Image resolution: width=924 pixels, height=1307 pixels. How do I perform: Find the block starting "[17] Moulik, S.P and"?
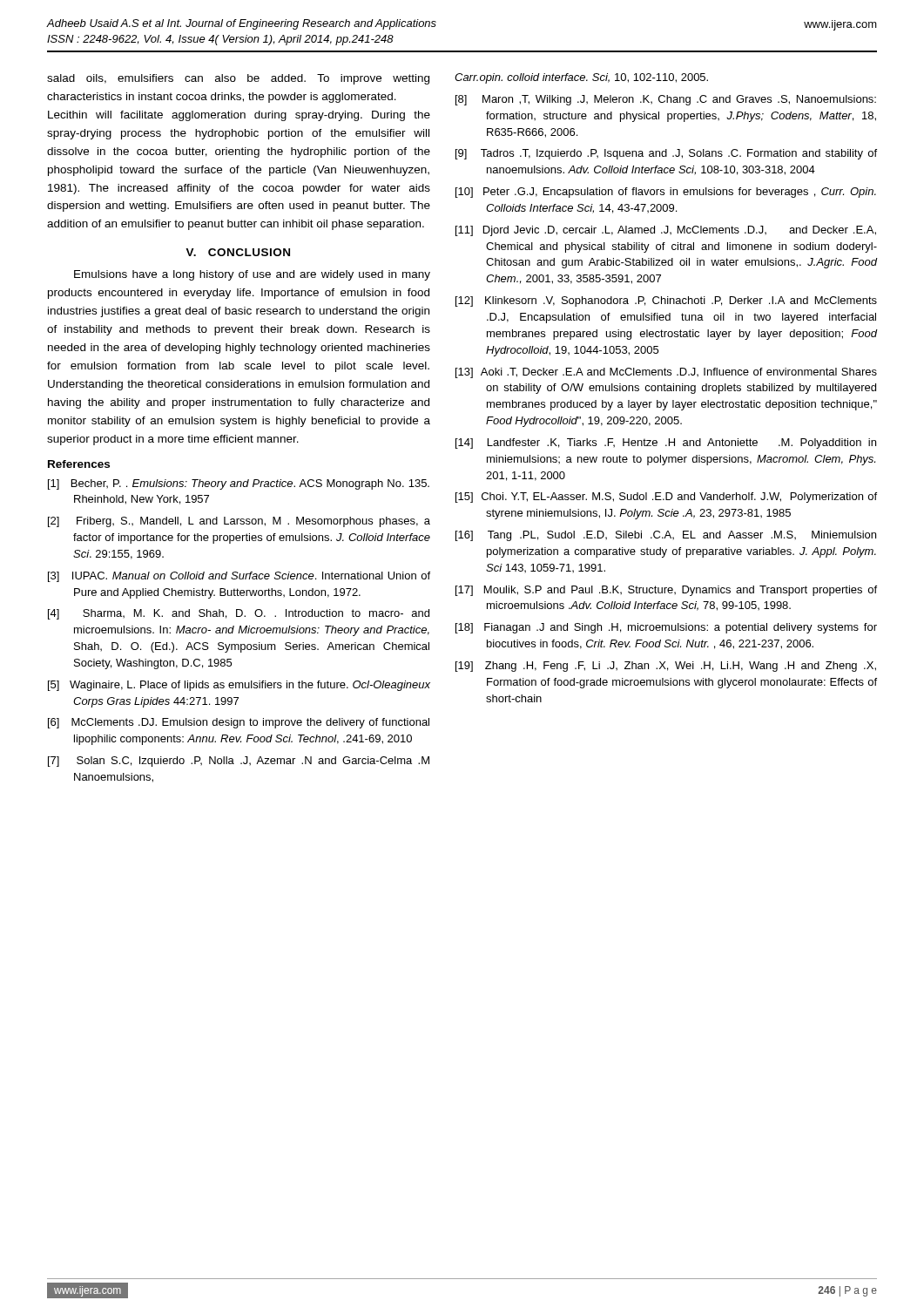click(666, 597)
